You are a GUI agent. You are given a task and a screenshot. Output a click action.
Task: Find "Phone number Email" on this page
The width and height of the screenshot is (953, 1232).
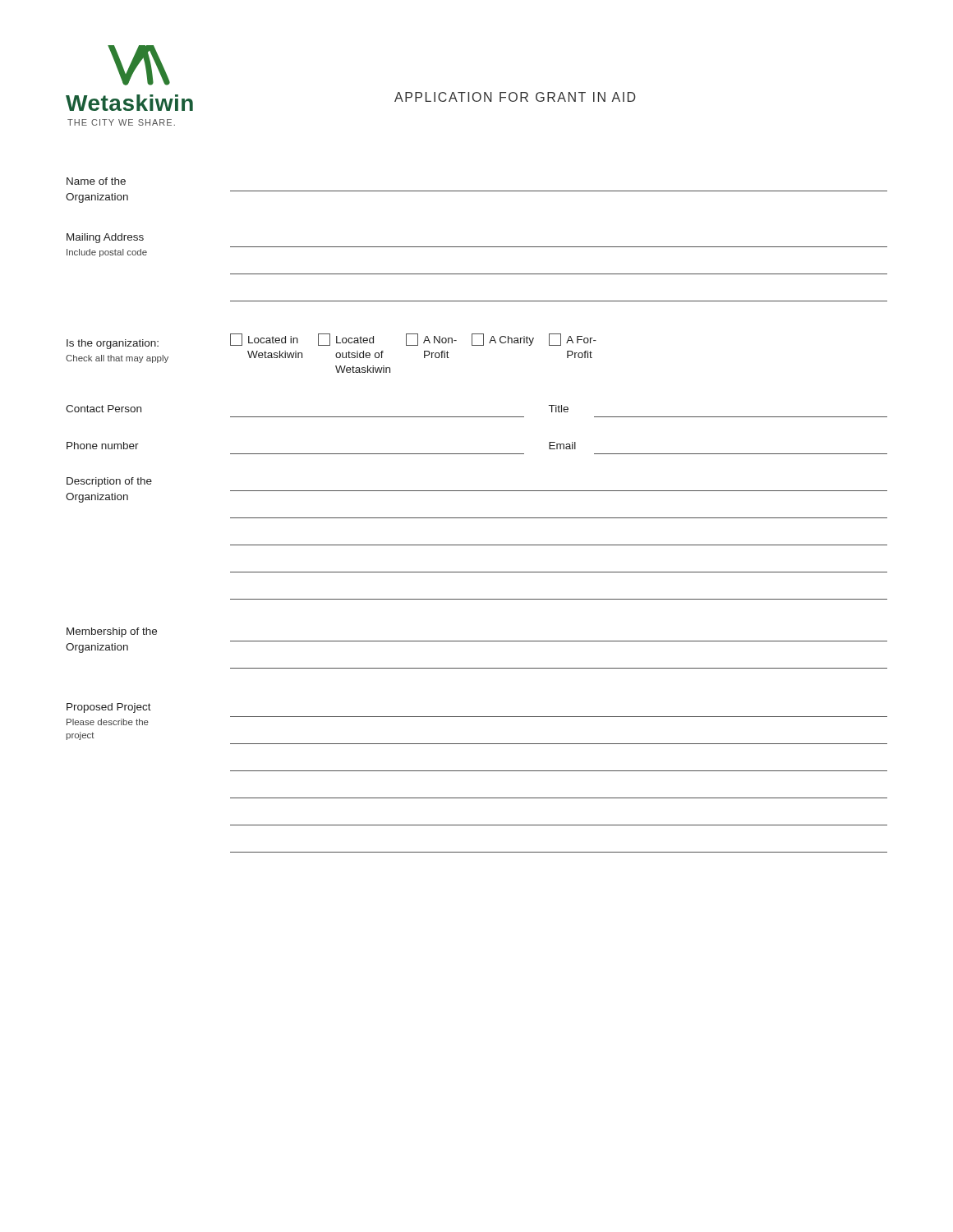[x=476, y=445]
